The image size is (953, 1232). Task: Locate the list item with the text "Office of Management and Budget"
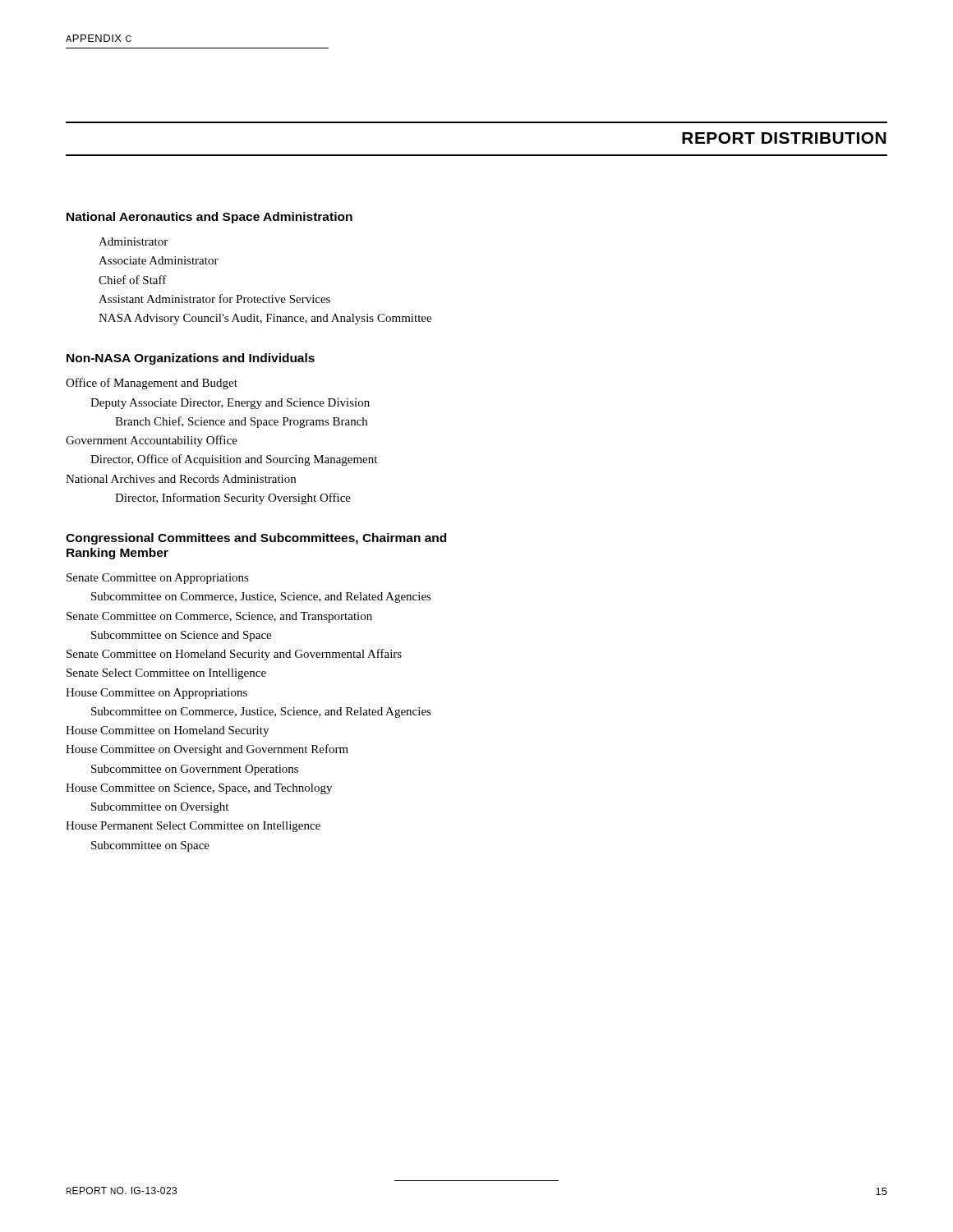152,383
